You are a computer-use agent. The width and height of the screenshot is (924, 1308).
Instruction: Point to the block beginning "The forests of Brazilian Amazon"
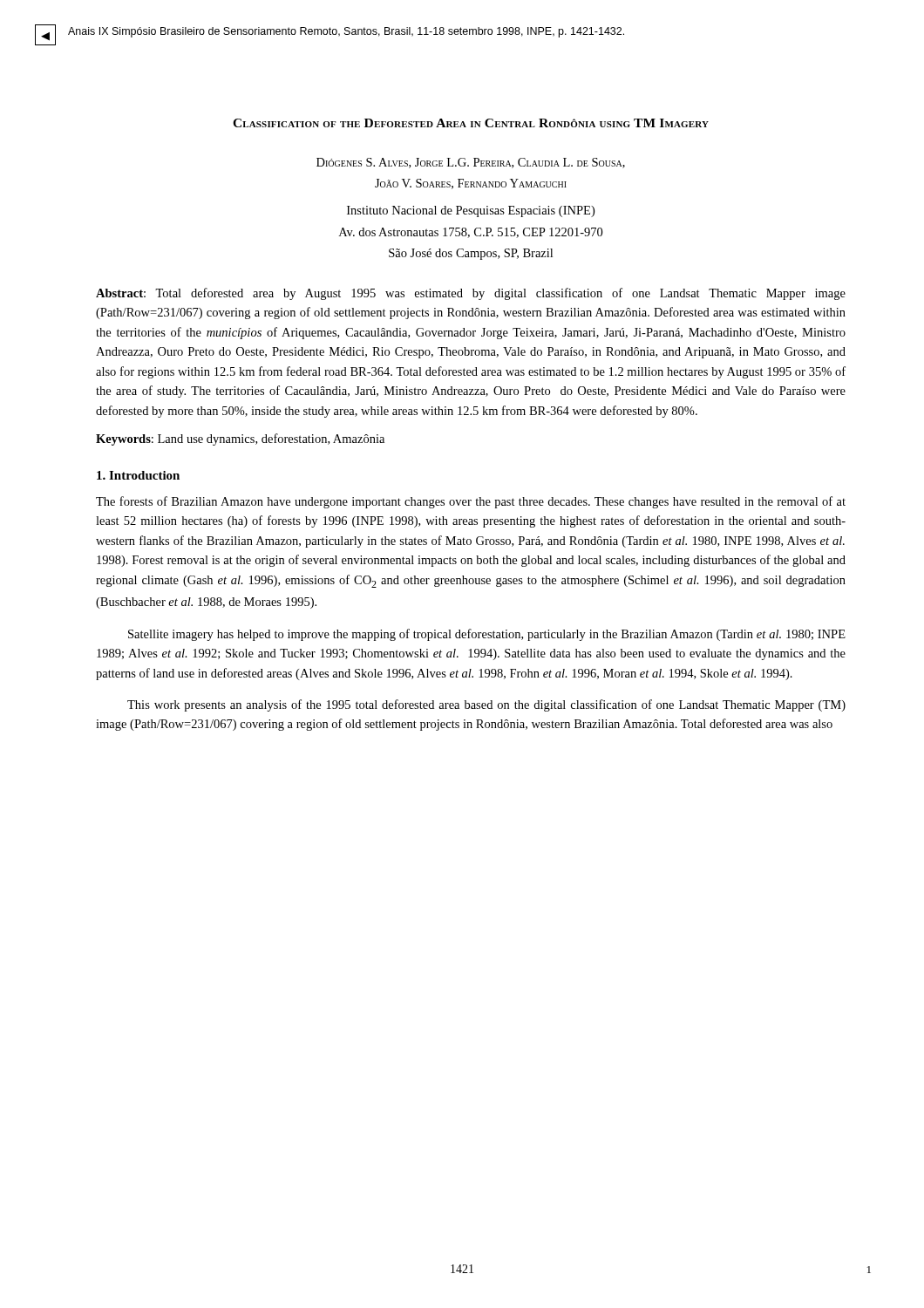pyautogui.click(x=471, y=551)
